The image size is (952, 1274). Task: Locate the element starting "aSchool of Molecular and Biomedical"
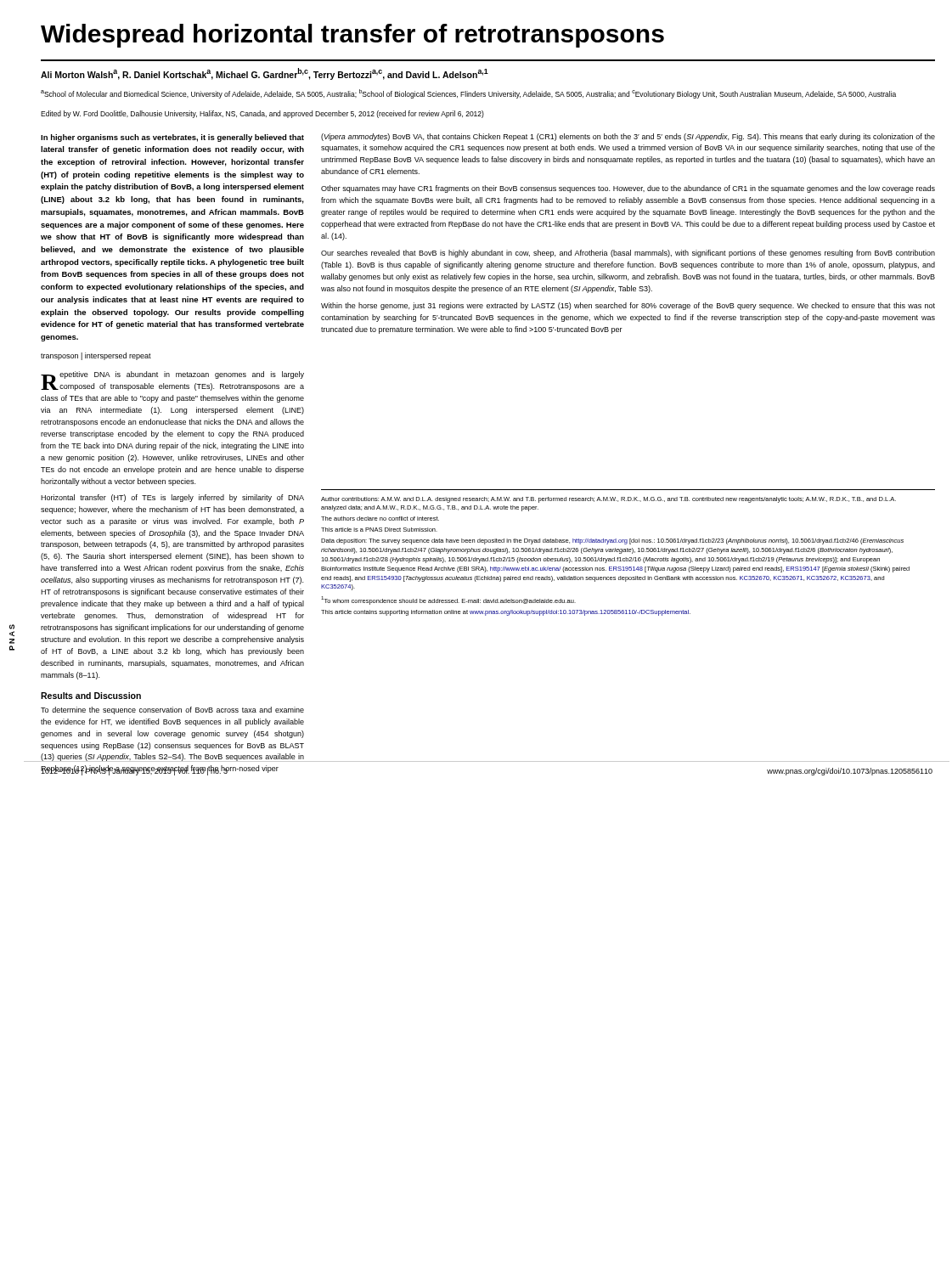(x=468, y=94)
